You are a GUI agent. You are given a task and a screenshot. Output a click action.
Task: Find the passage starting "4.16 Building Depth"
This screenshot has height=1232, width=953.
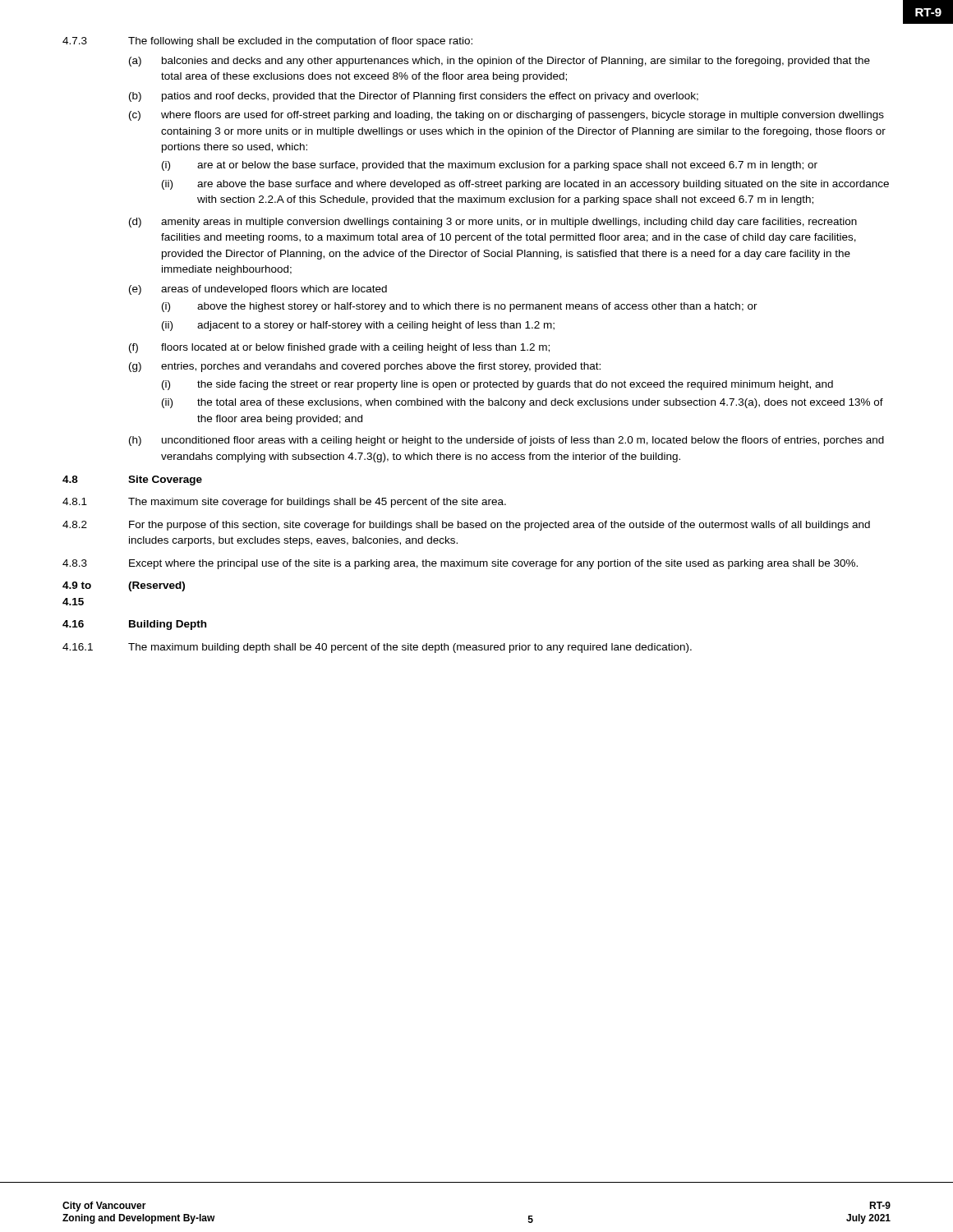point(134,625)
